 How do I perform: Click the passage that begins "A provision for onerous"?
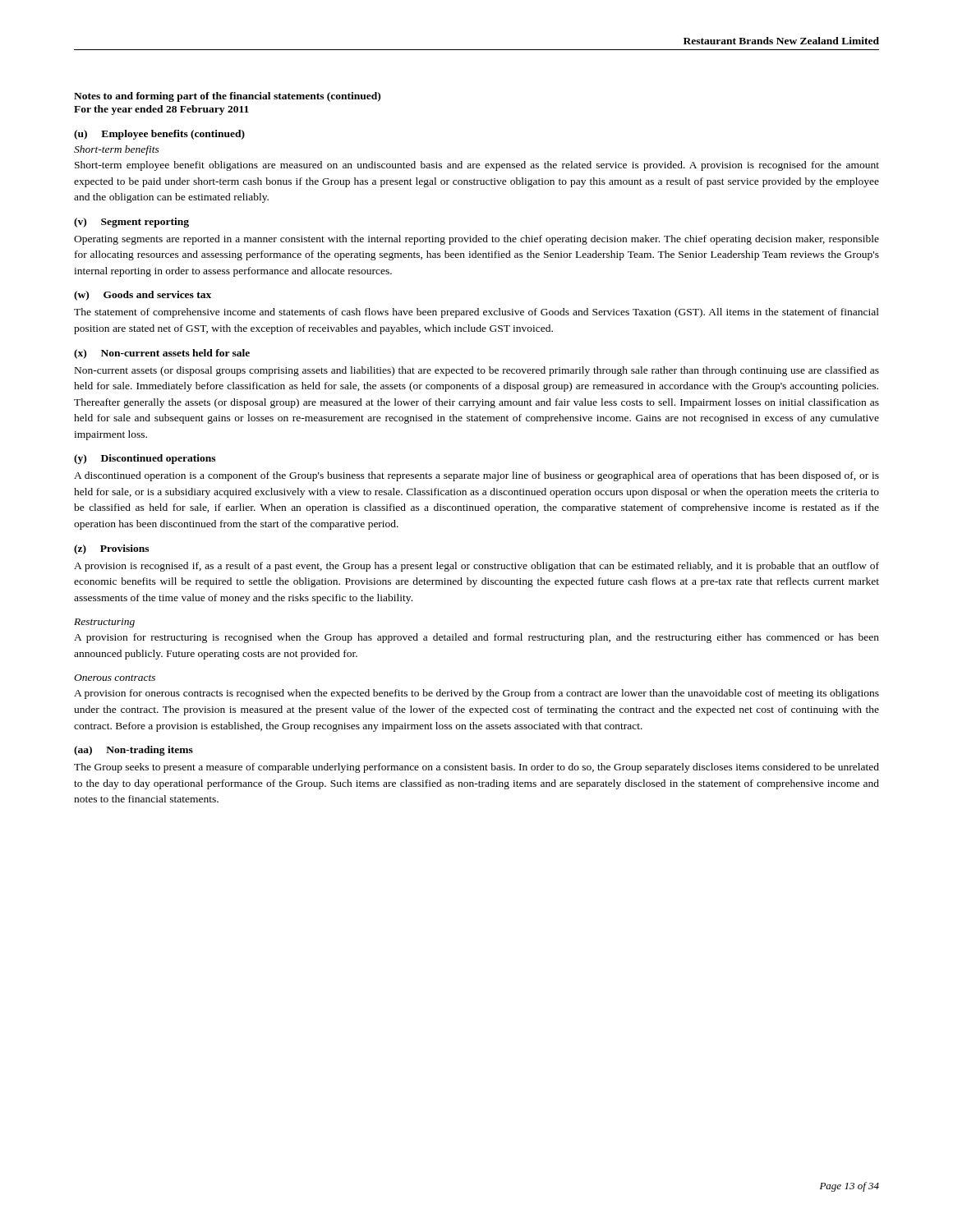[476, 709]
